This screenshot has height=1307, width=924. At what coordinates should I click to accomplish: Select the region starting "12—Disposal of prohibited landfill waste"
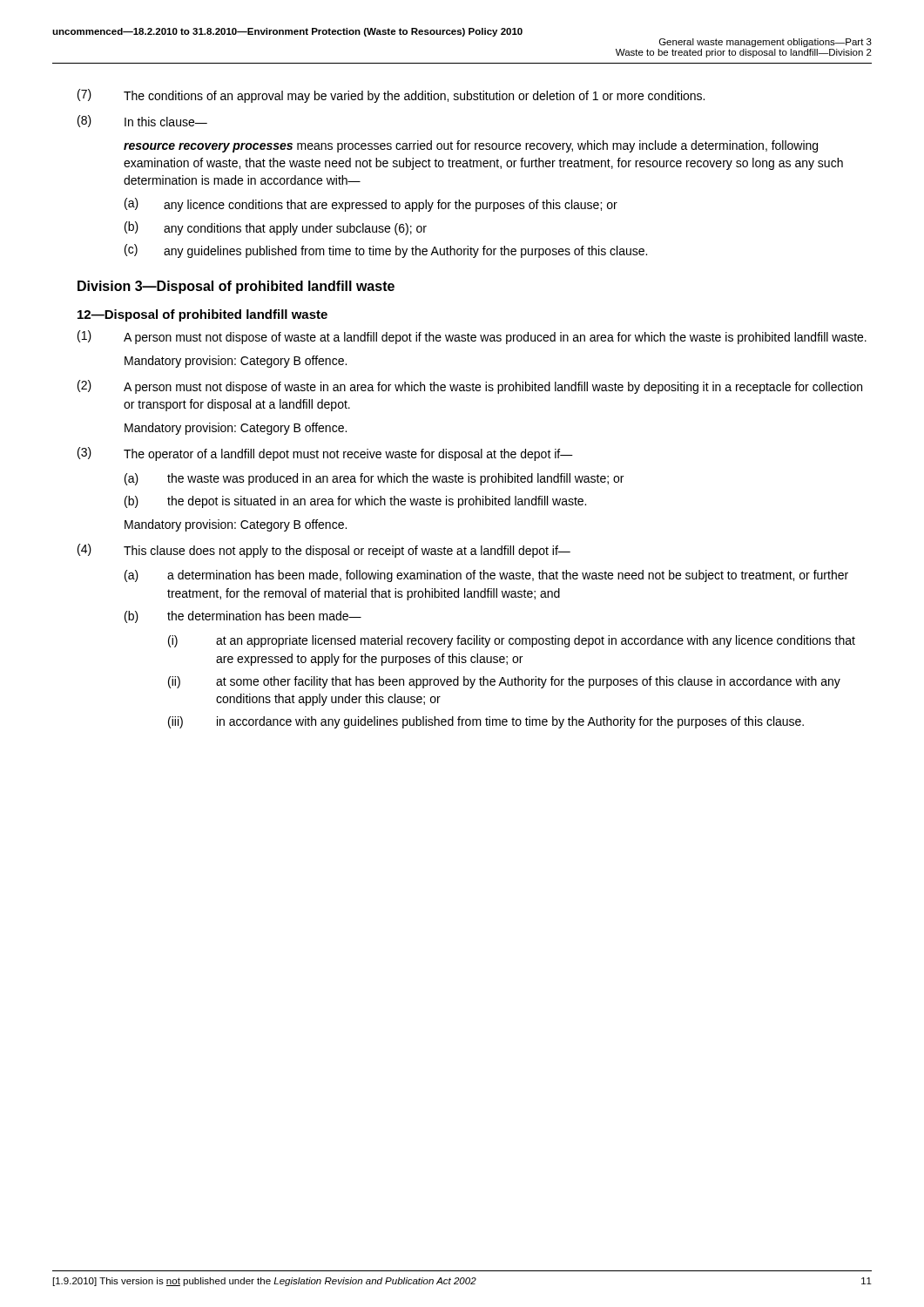point(202,314)
